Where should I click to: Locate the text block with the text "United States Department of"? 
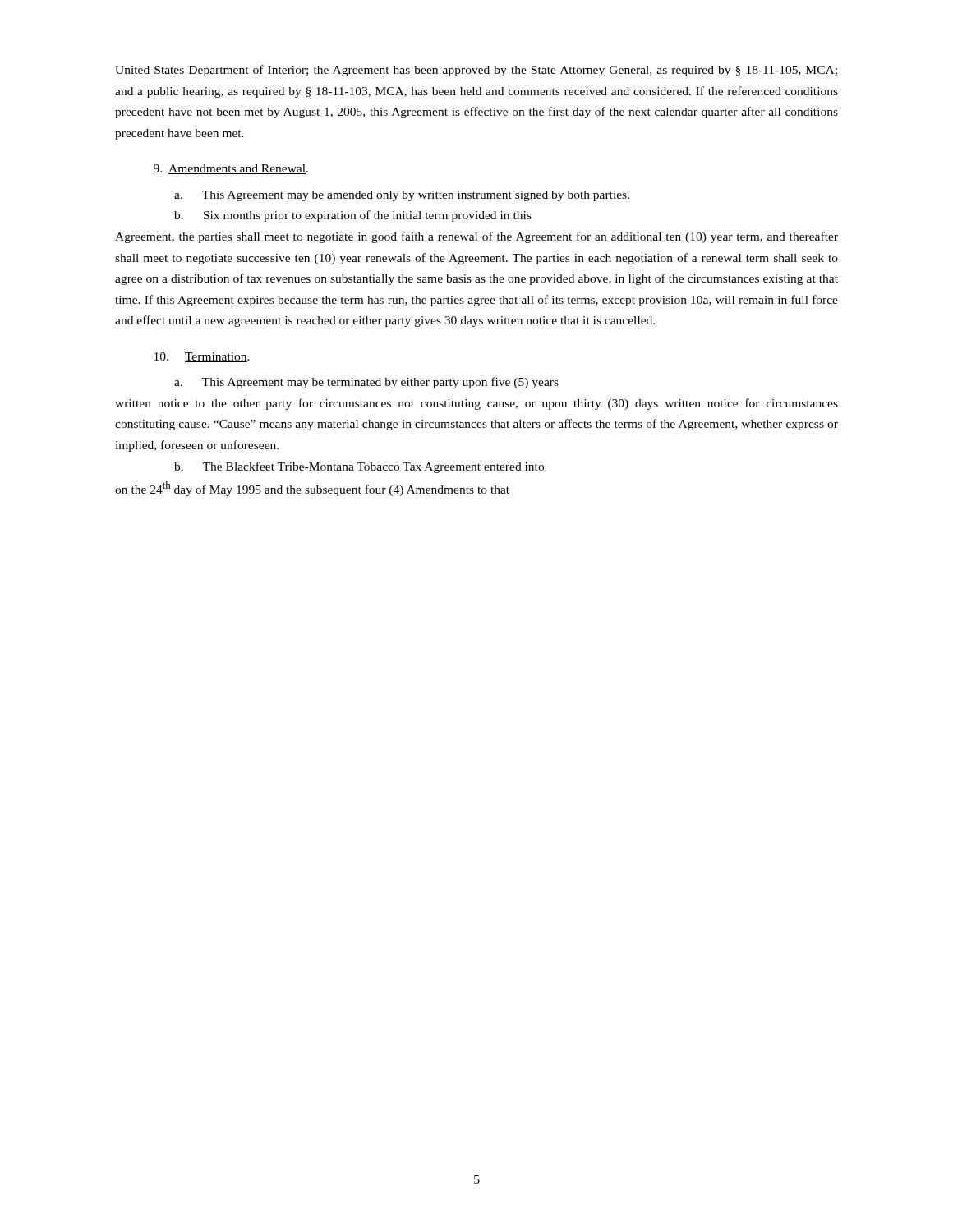pyautogui.click(x=476, y=101)
